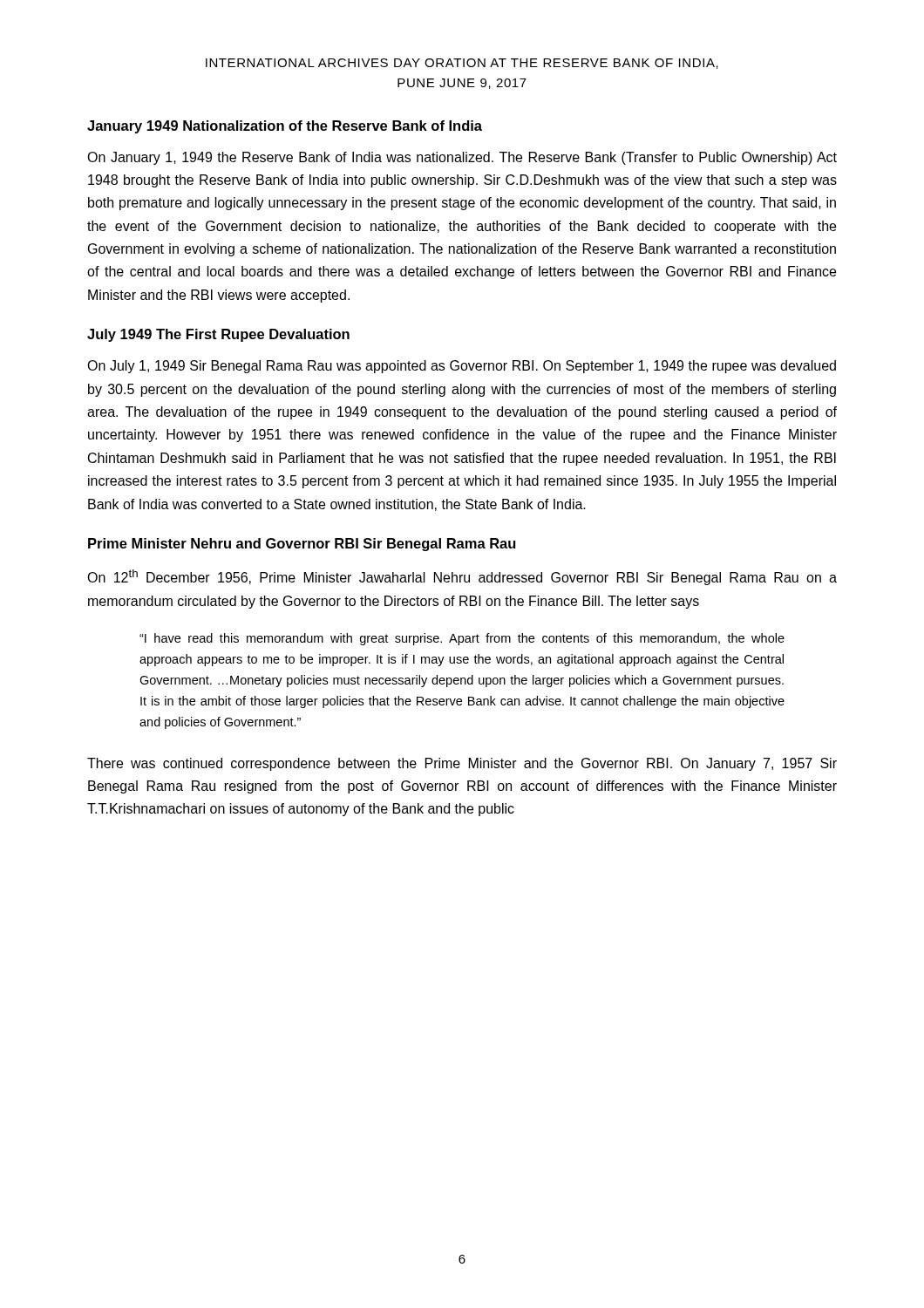Select the region starting "Prime Minister Nehru and Governor RBI"
The image size is (924, 1308).
302,543
